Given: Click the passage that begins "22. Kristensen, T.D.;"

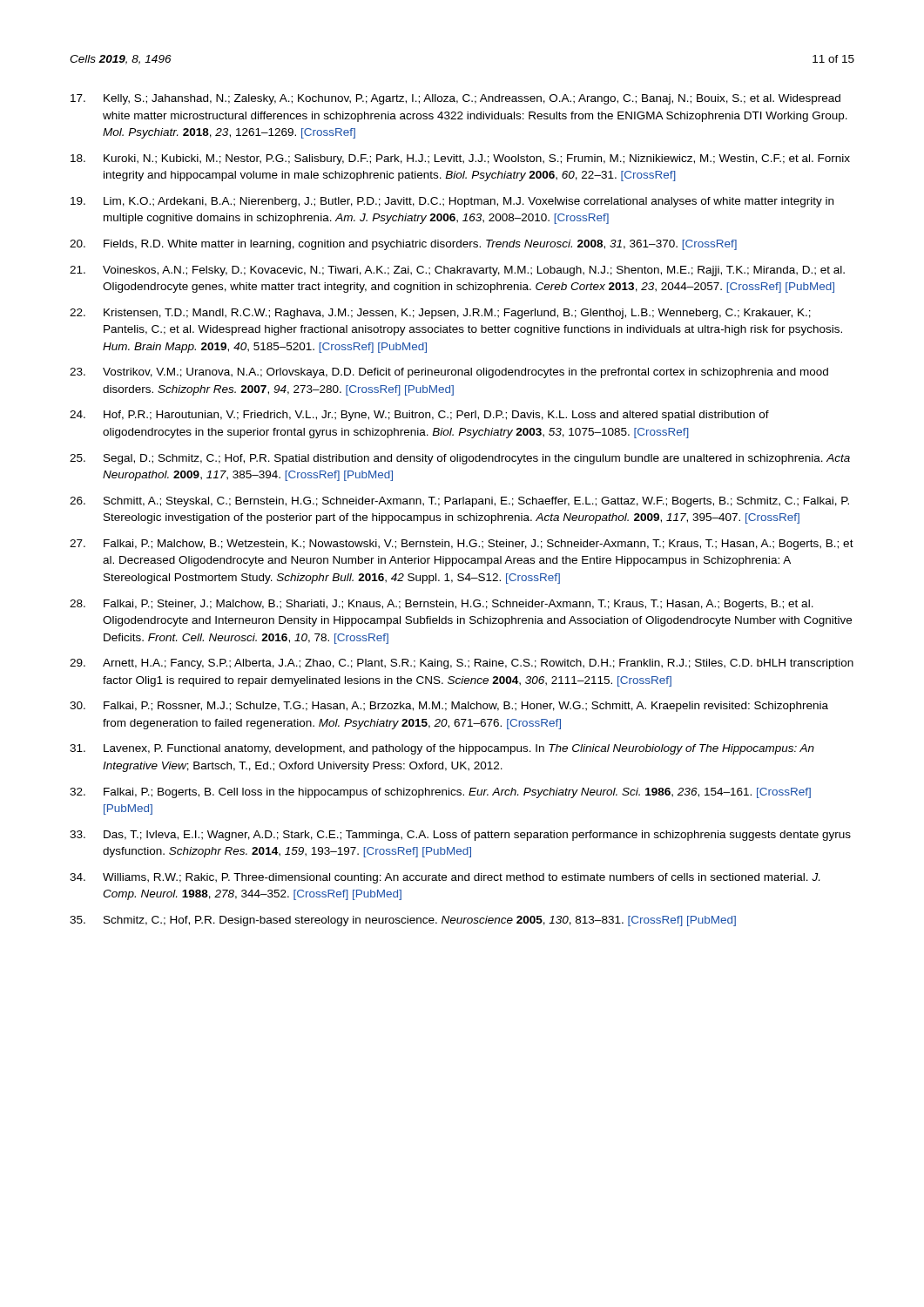Looking at the screenshot, I should (x=462, y=329).
